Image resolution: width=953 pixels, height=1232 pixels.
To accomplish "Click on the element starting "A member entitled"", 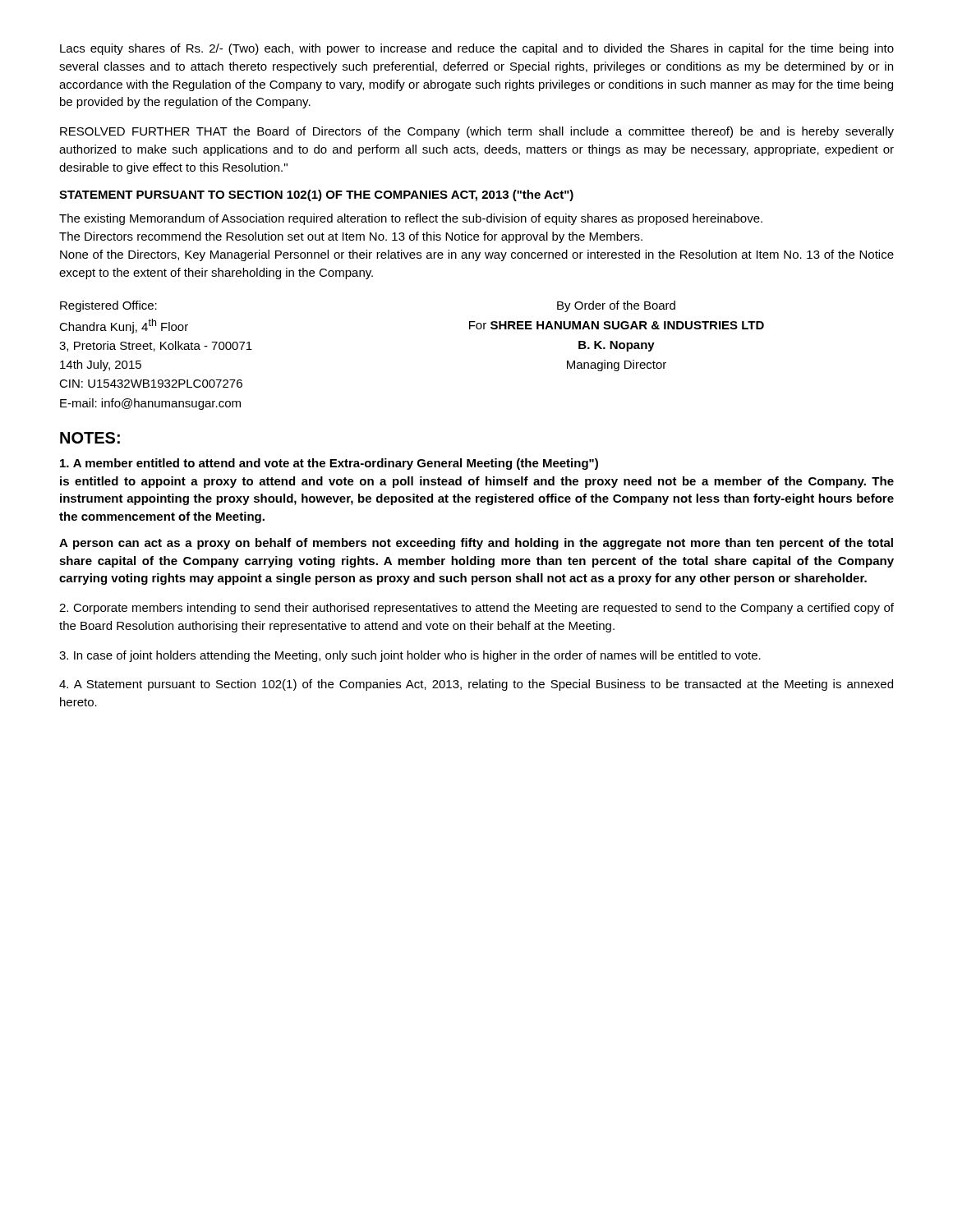I will [329, 464].
